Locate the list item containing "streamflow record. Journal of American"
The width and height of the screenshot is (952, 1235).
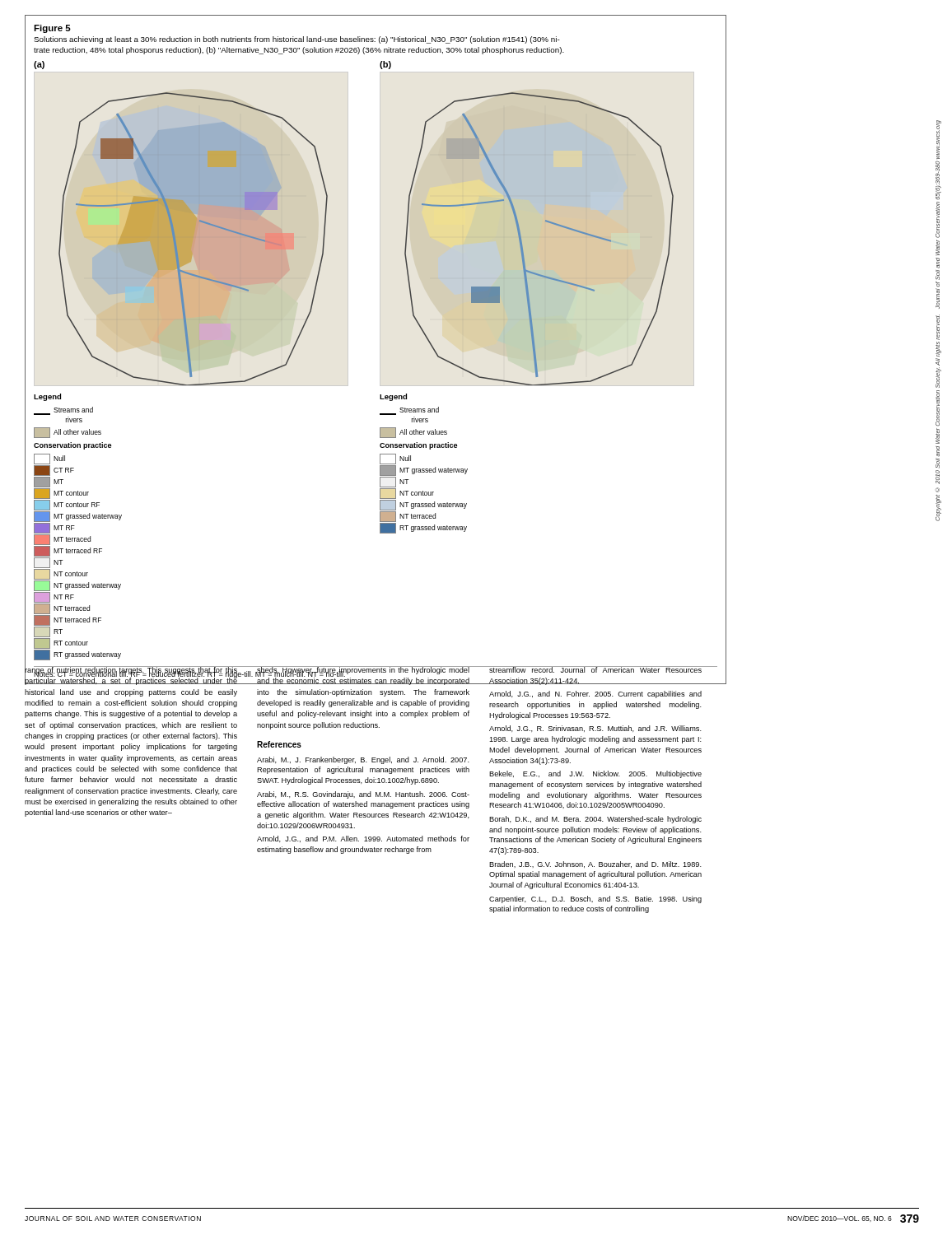click(x=595, y=675)
